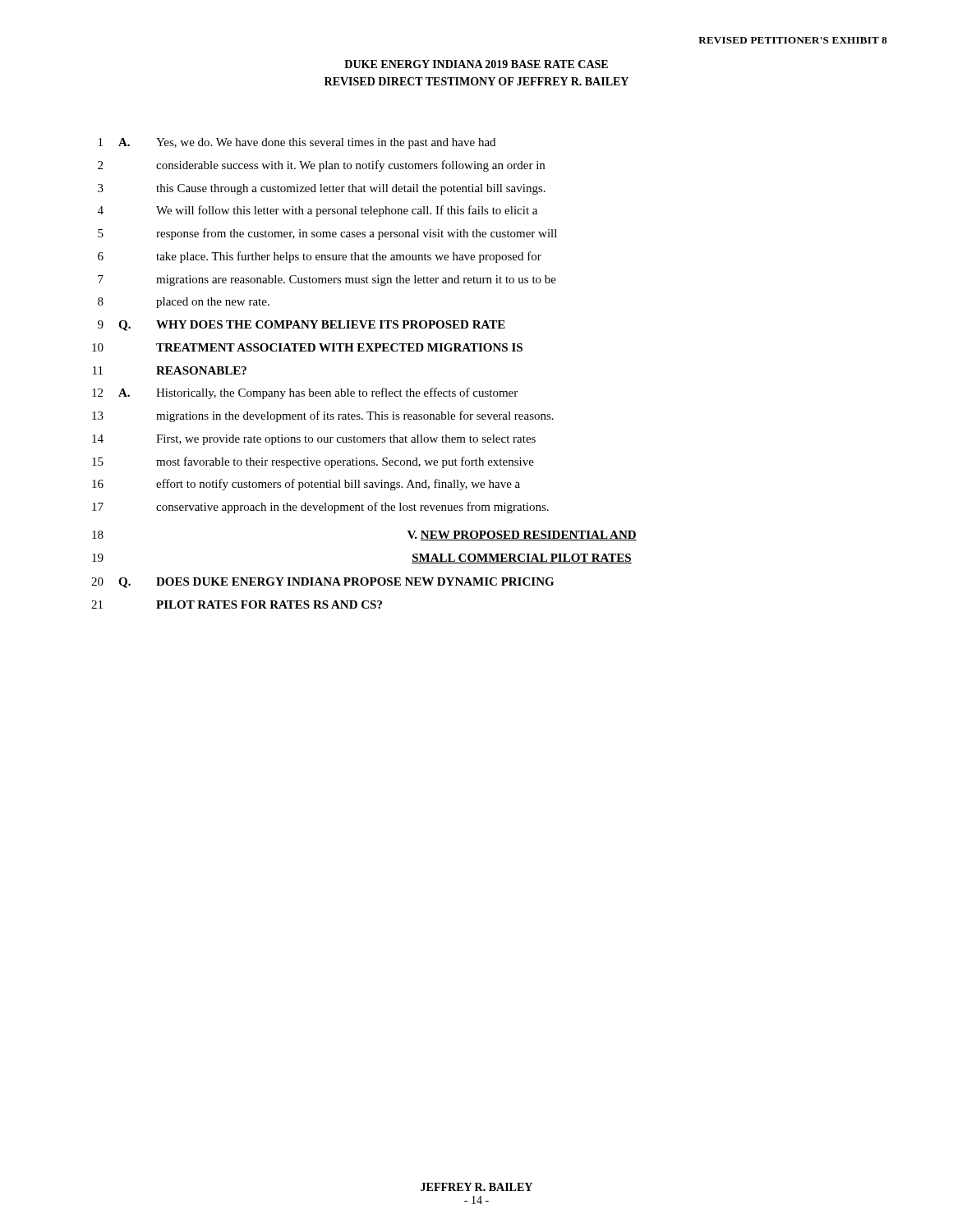Navigate to the text block starting "1 A. Yes, we do. We"
Image resolution: width=953 pixels, height=1232 pixels.
(476, 143)
